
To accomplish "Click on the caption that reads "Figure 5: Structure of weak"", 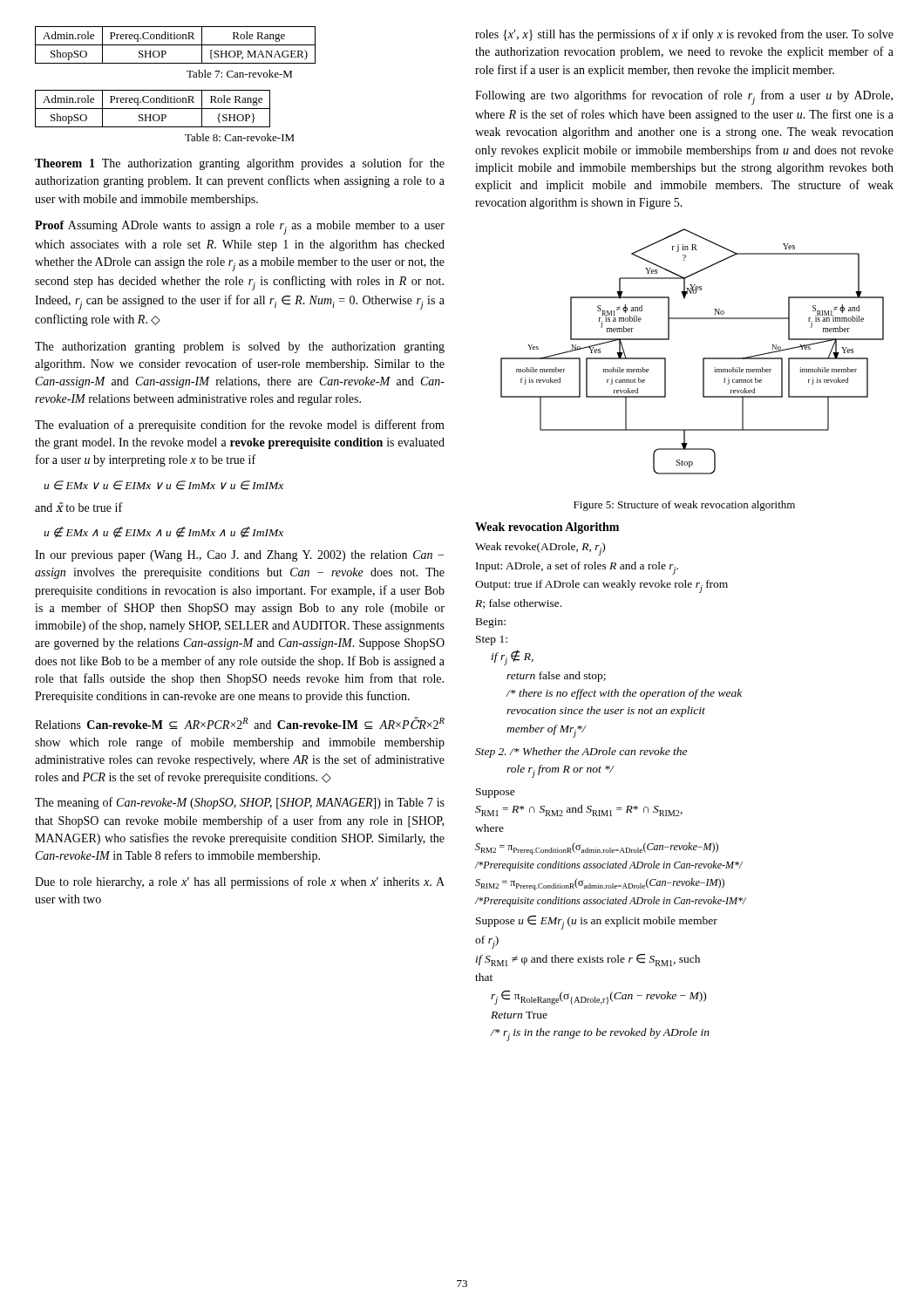I will (x=684, y=504).
